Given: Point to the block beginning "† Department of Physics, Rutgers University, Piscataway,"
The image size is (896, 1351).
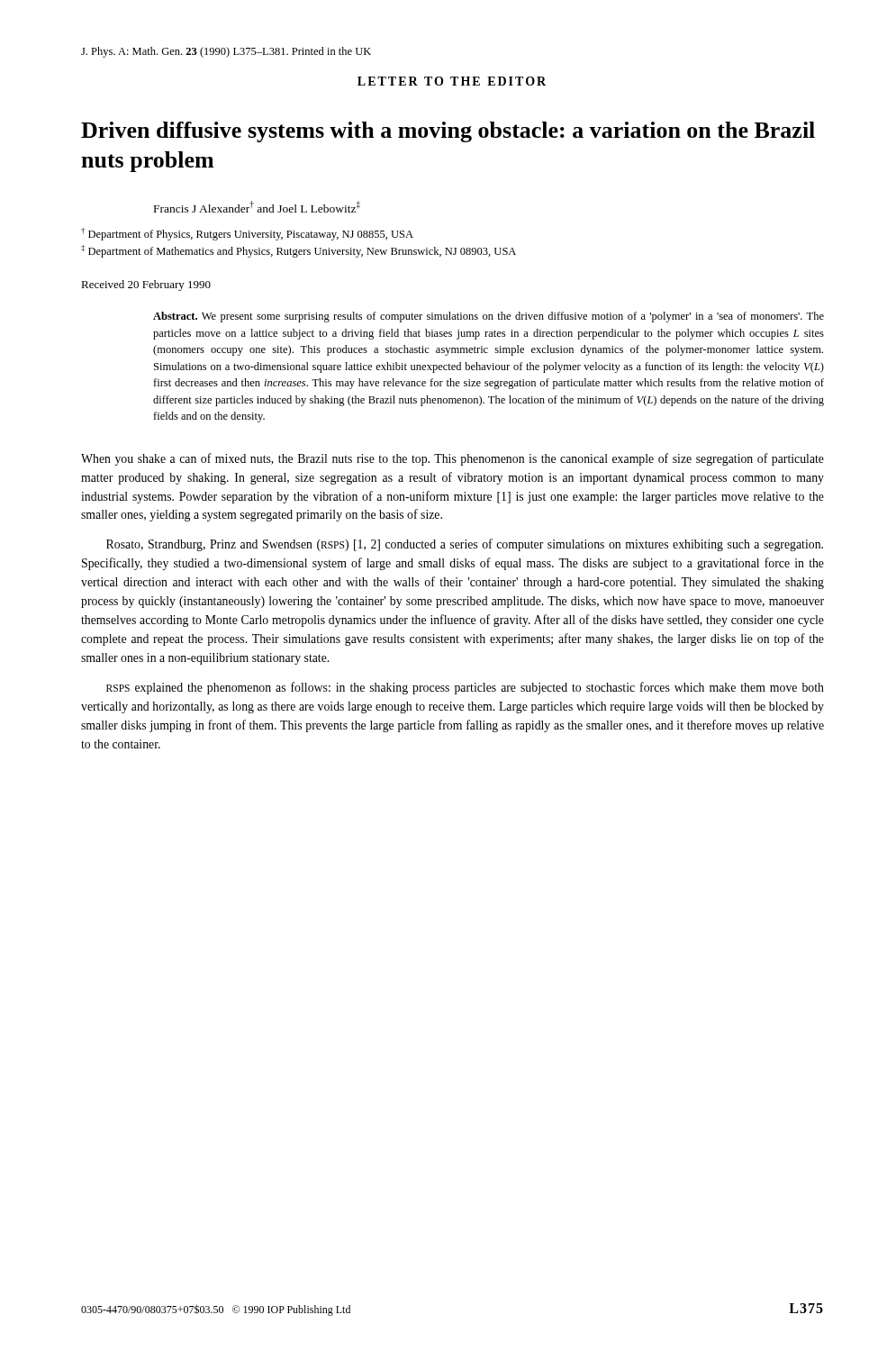Looking at the screenshot, I should (299, 242).
